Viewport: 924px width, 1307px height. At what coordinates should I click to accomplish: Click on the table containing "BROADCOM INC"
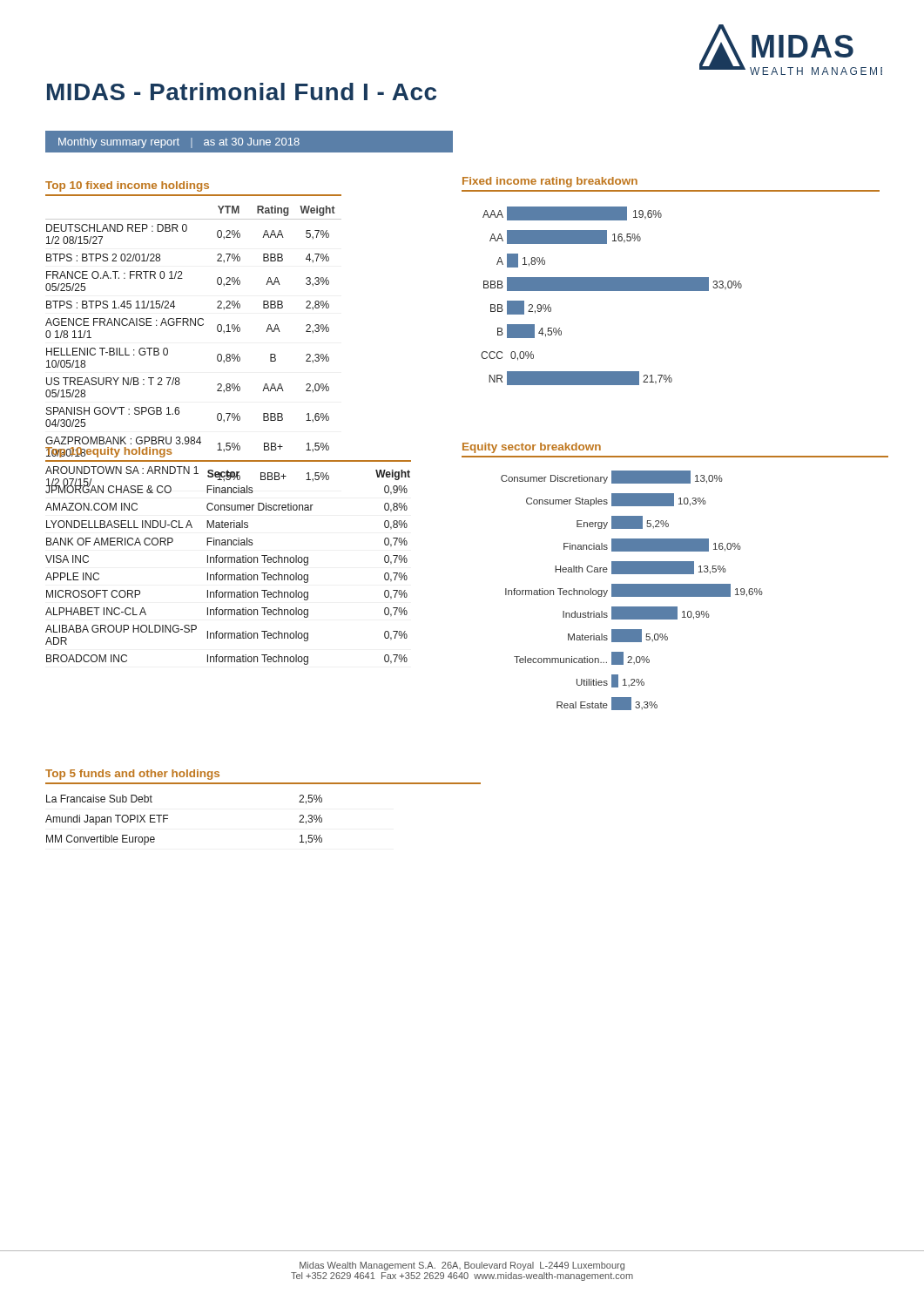click(228, 567)
